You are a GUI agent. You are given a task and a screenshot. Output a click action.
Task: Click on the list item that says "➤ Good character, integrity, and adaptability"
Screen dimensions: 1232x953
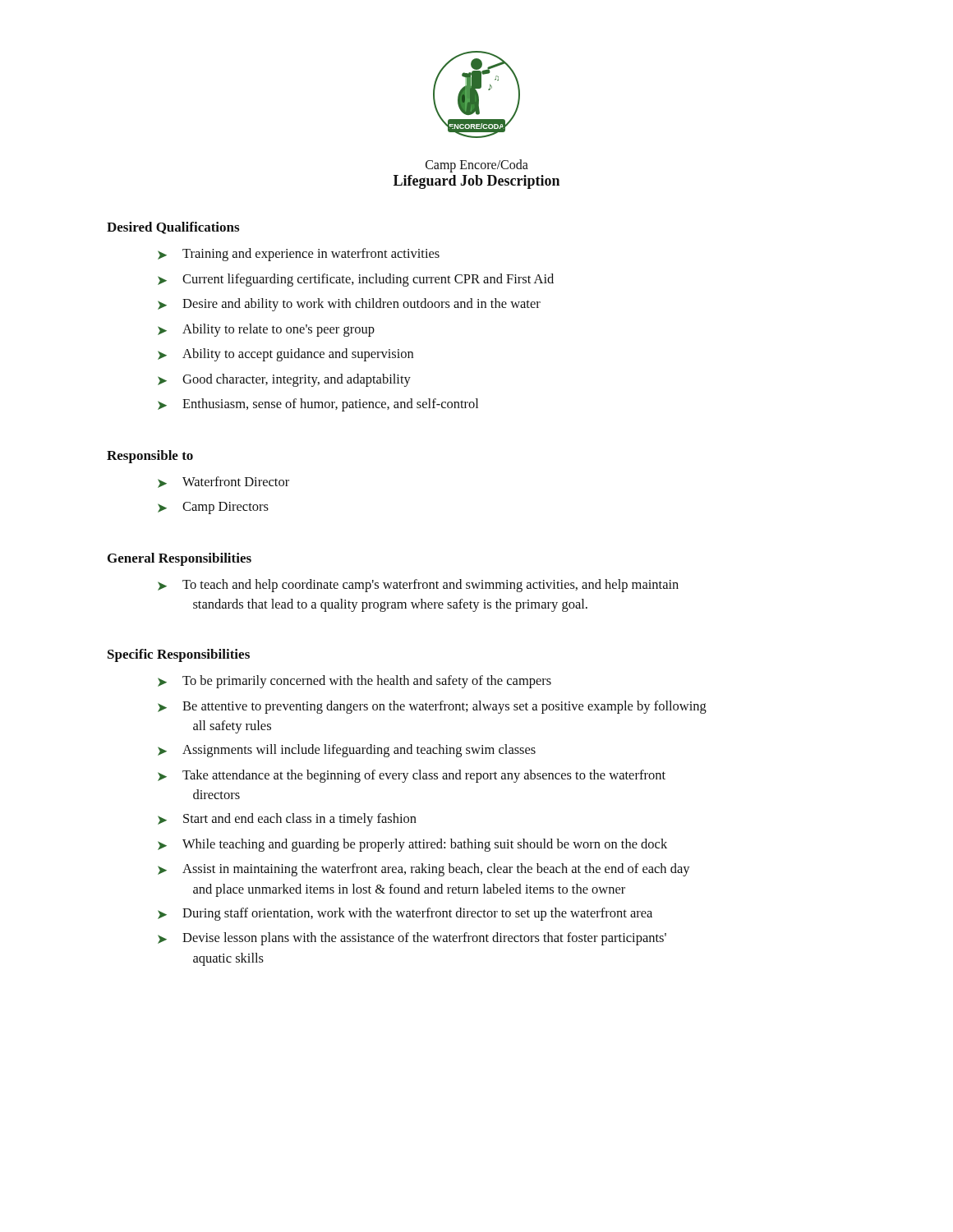[284, 380]
